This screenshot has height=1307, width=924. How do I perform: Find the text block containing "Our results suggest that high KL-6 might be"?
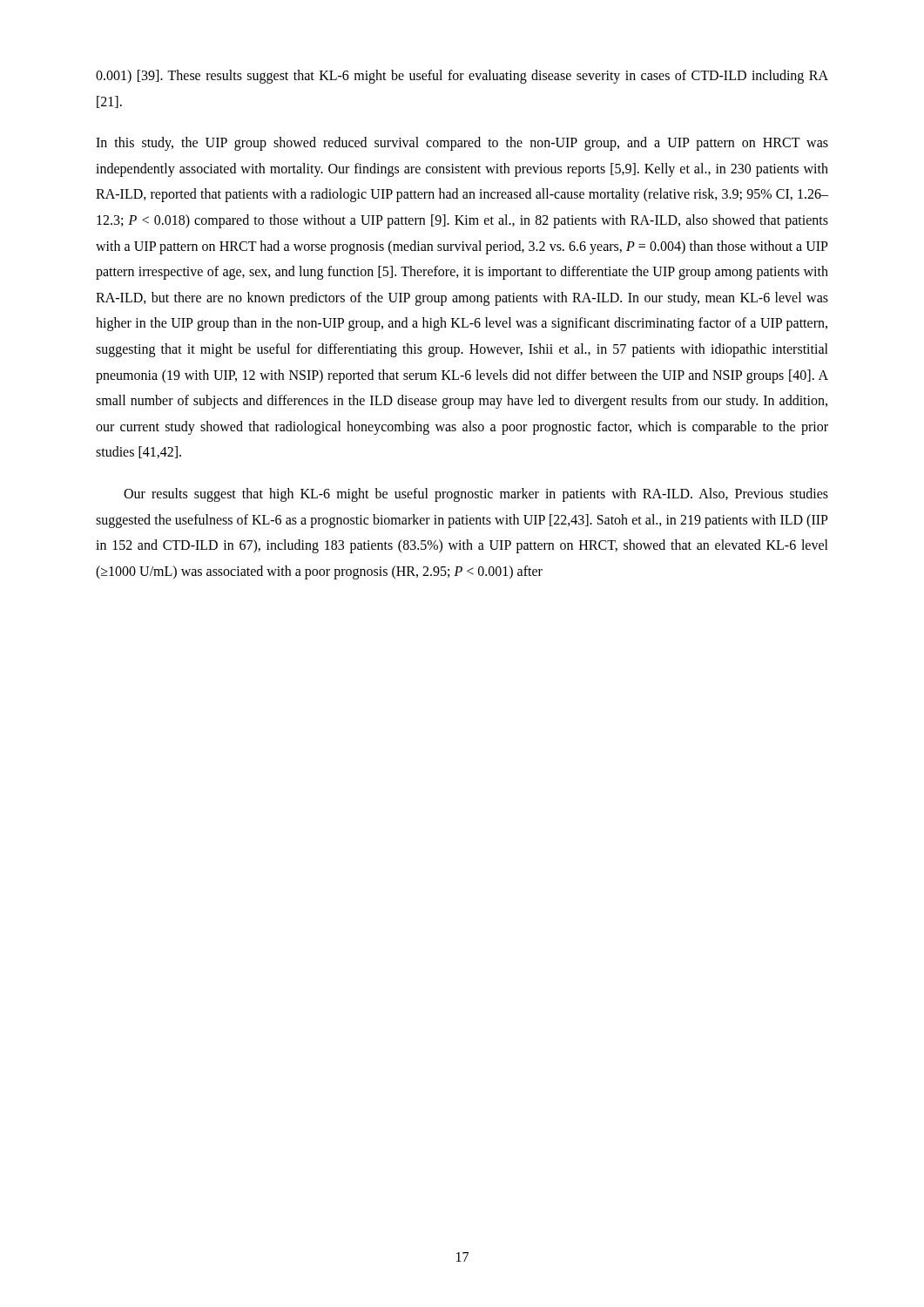pyautogui.click(x=462, y=532)
